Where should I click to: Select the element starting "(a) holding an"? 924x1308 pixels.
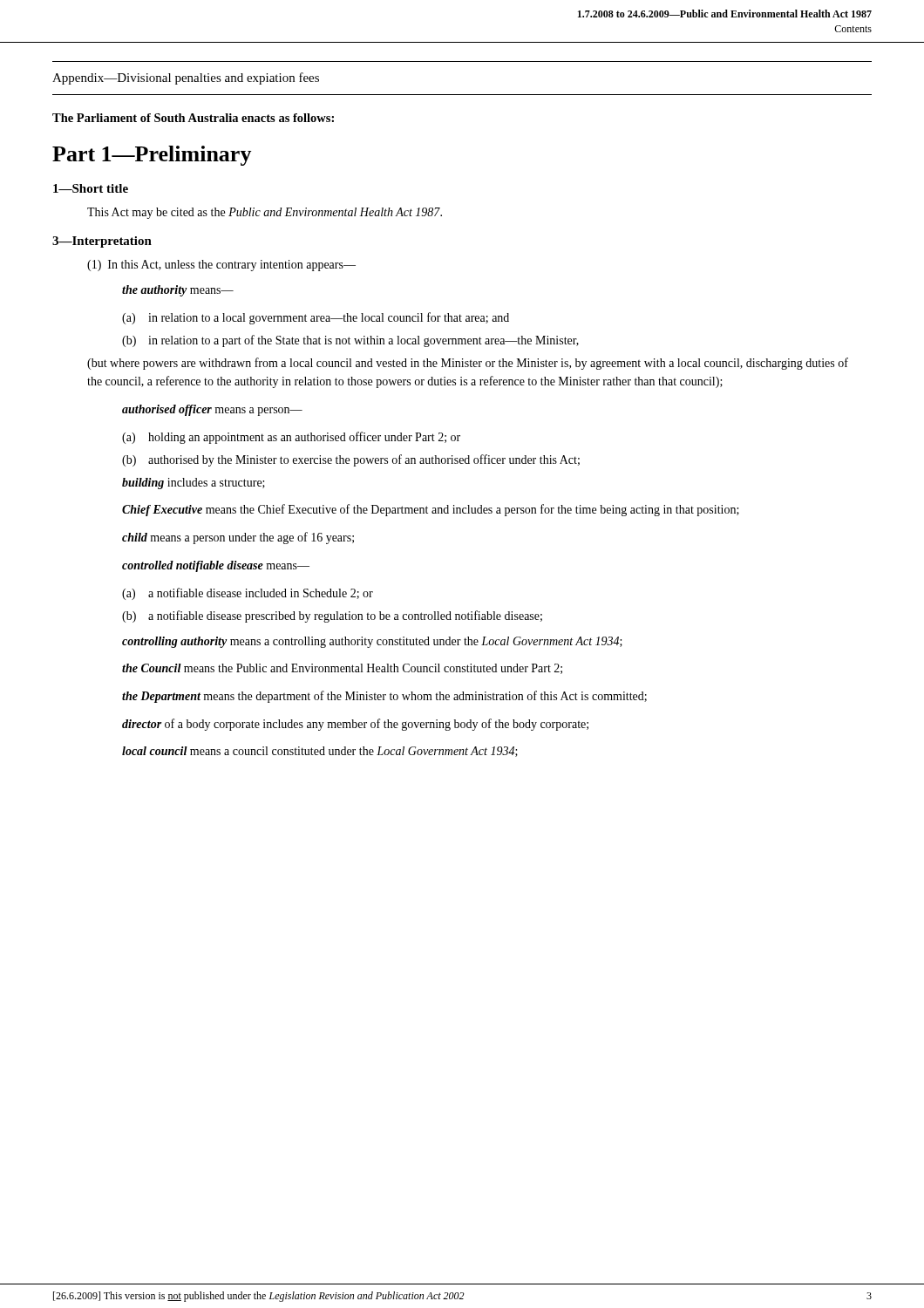click(x=291, y=438)
